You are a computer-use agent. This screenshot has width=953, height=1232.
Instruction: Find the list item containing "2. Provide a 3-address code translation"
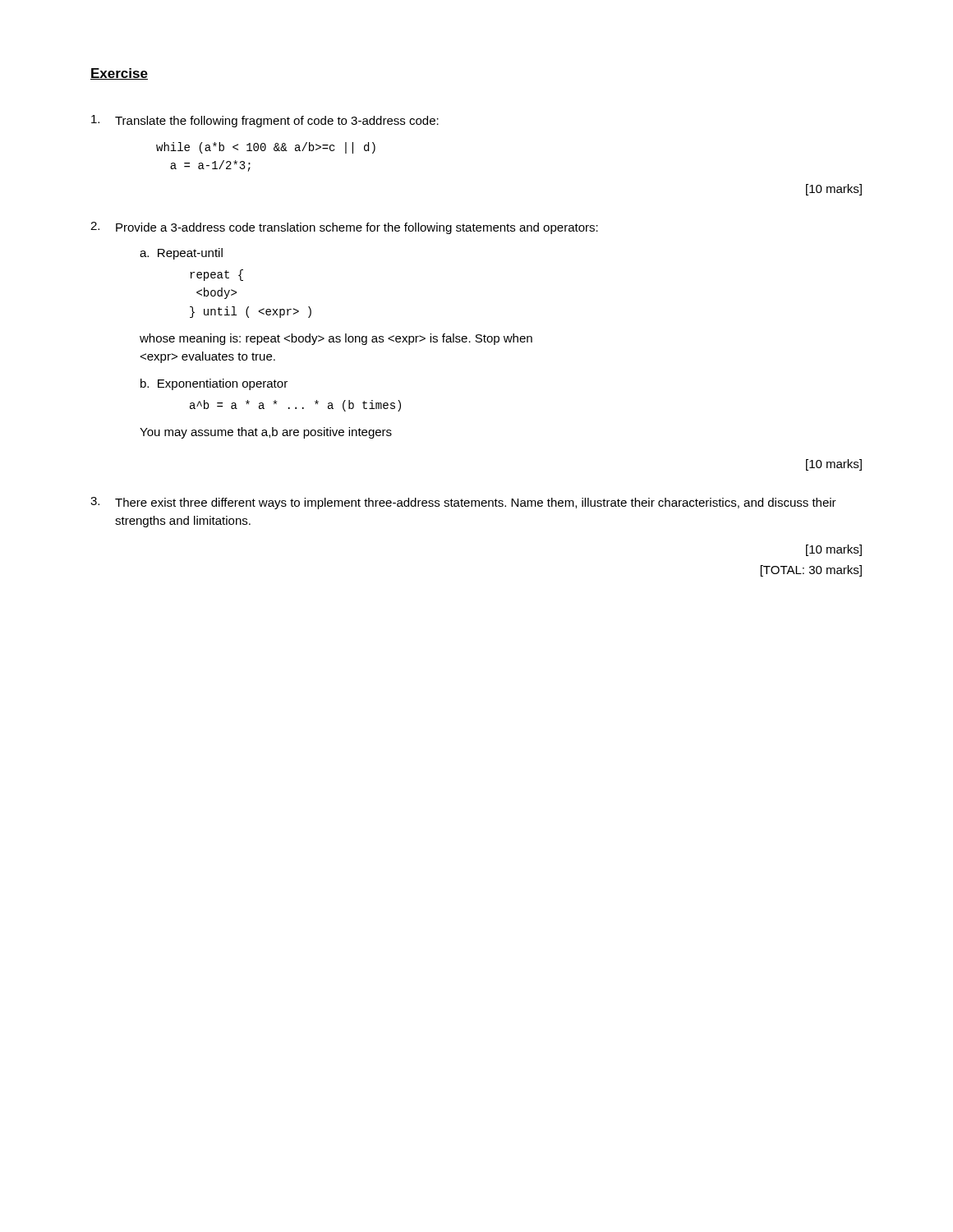476,345
